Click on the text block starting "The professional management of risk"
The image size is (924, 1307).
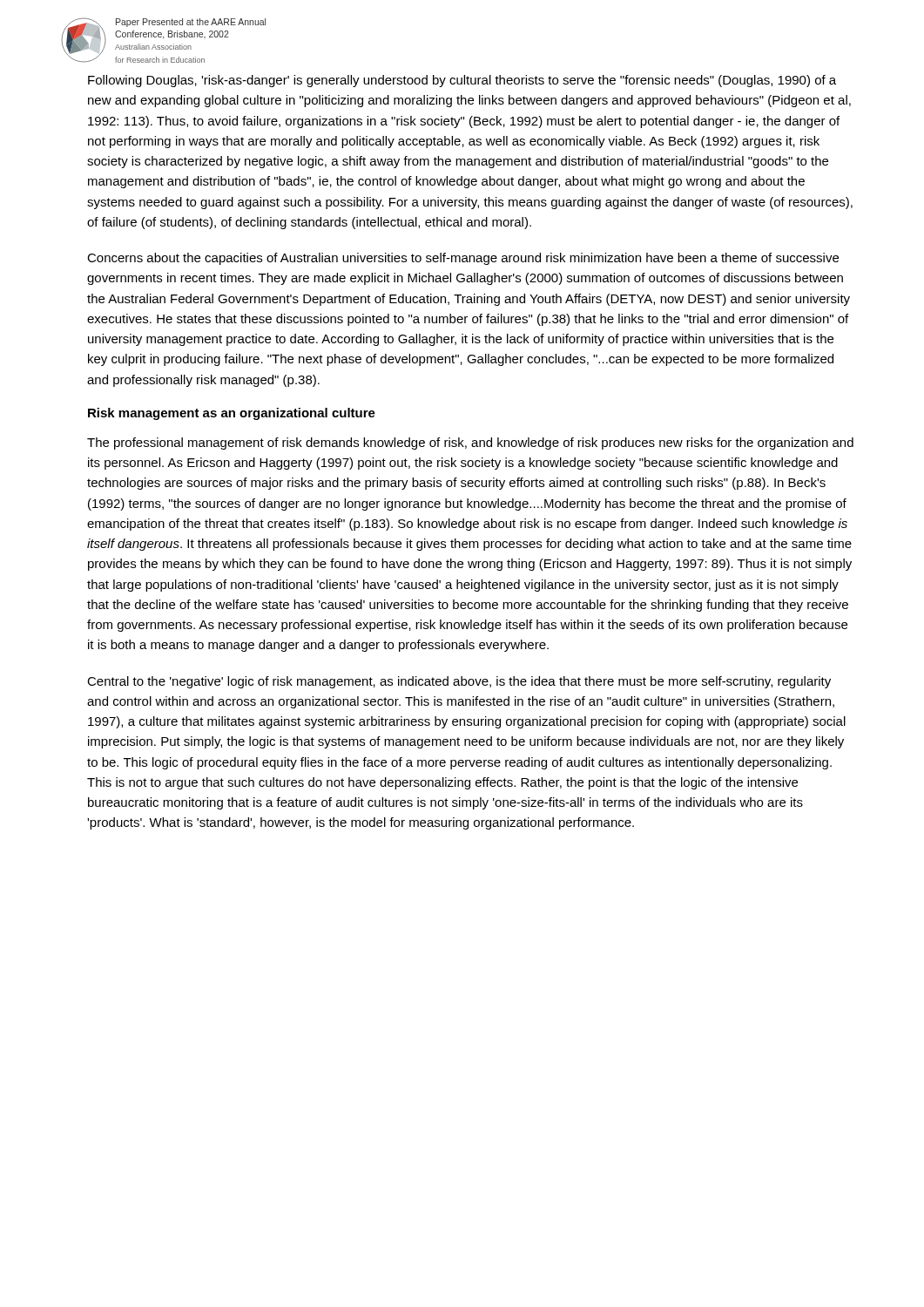(471, 543)
